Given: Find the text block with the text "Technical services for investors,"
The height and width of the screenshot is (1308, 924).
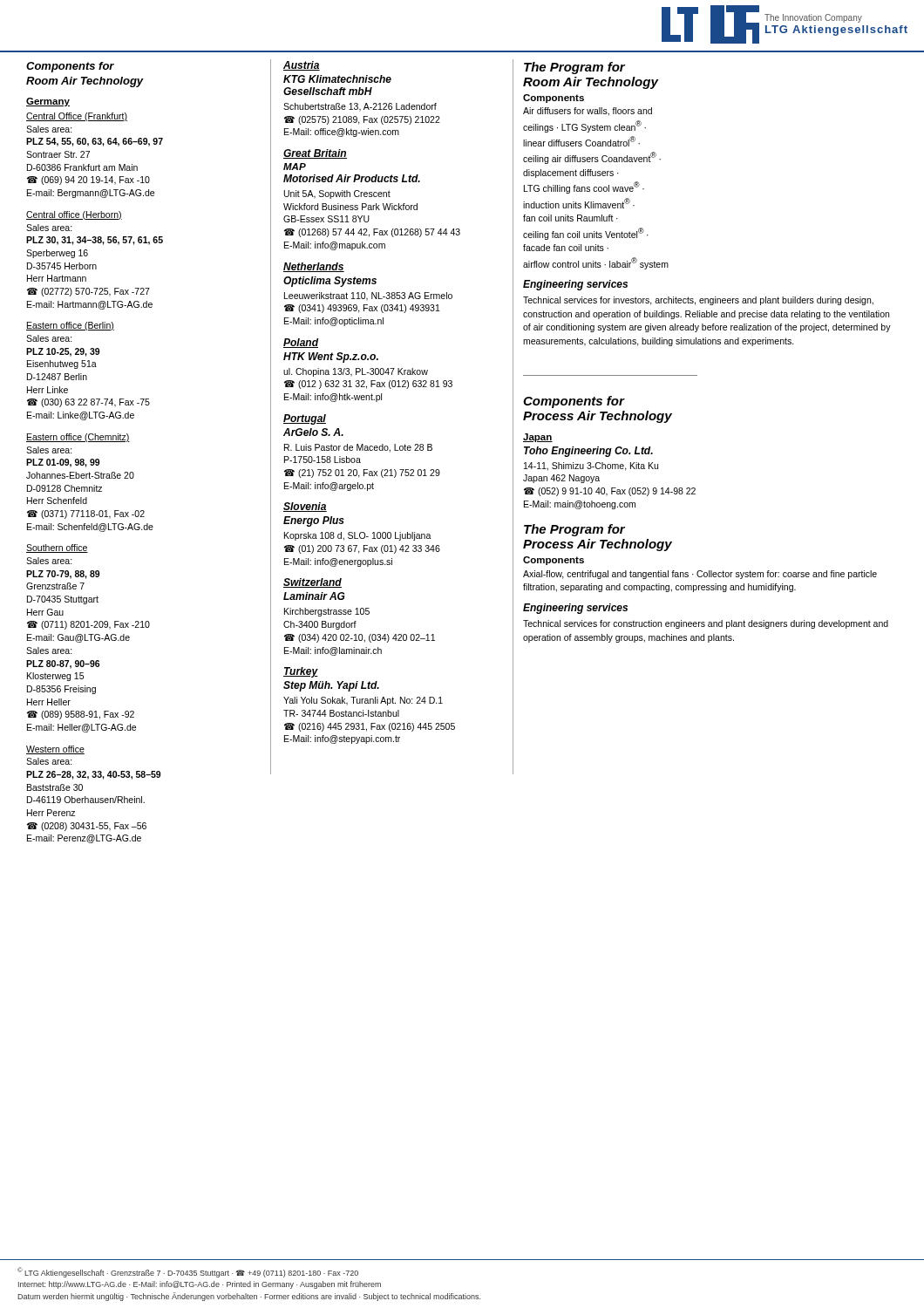Looking at the screenshot, I should tap(707, 320).
